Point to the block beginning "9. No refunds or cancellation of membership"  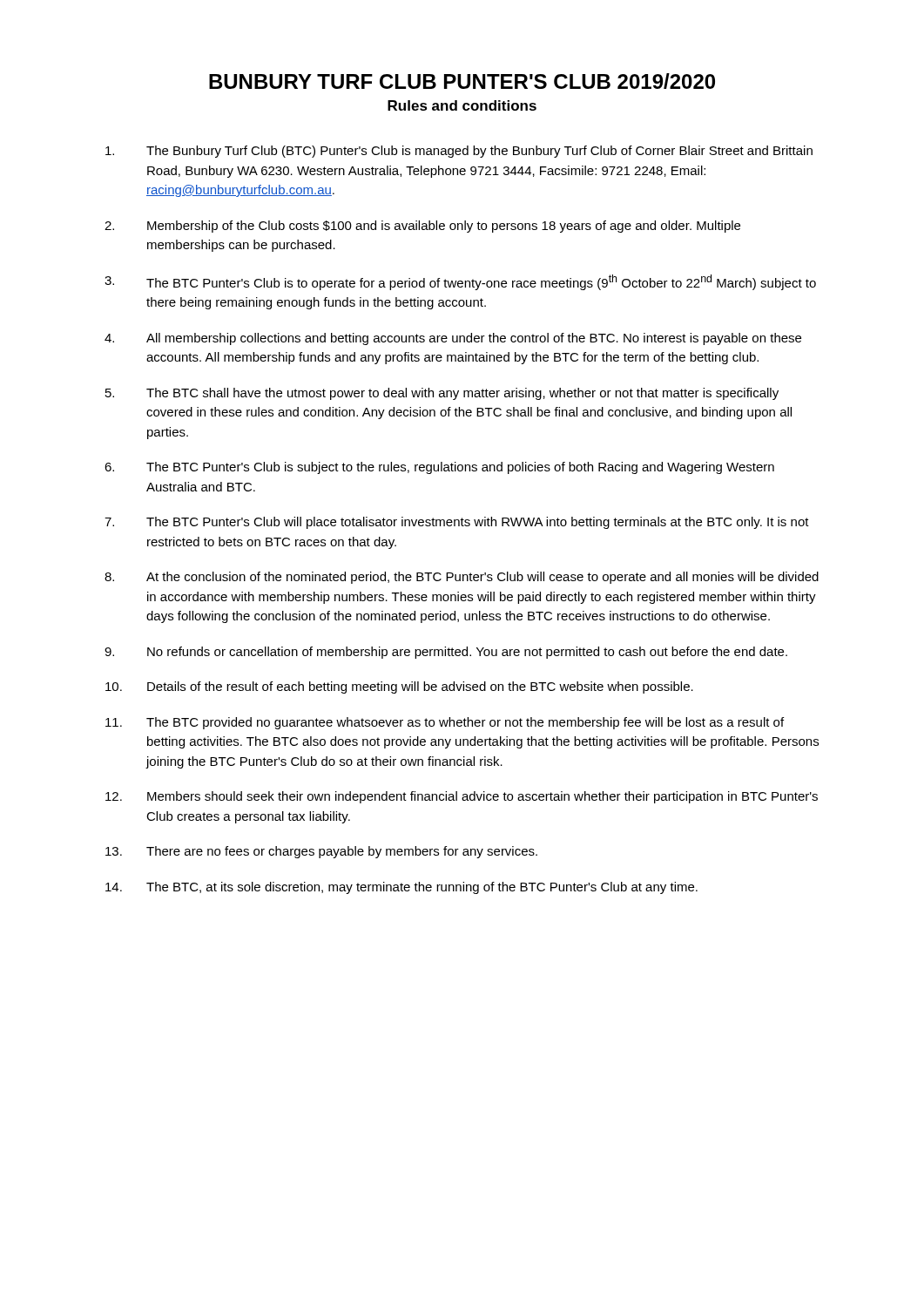[x=462, y=652]
